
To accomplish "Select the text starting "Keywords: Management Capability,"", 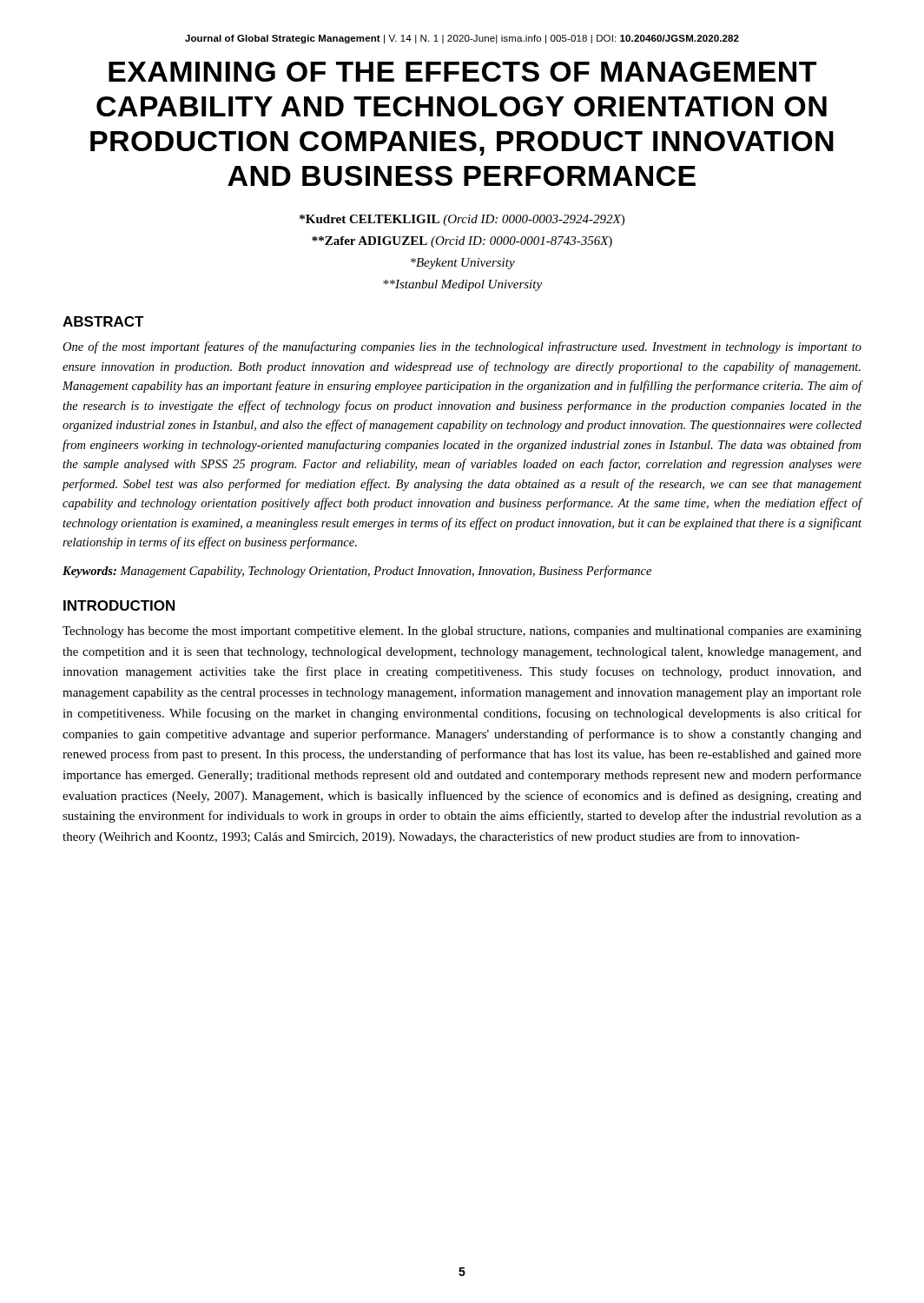I will (357, 570).
